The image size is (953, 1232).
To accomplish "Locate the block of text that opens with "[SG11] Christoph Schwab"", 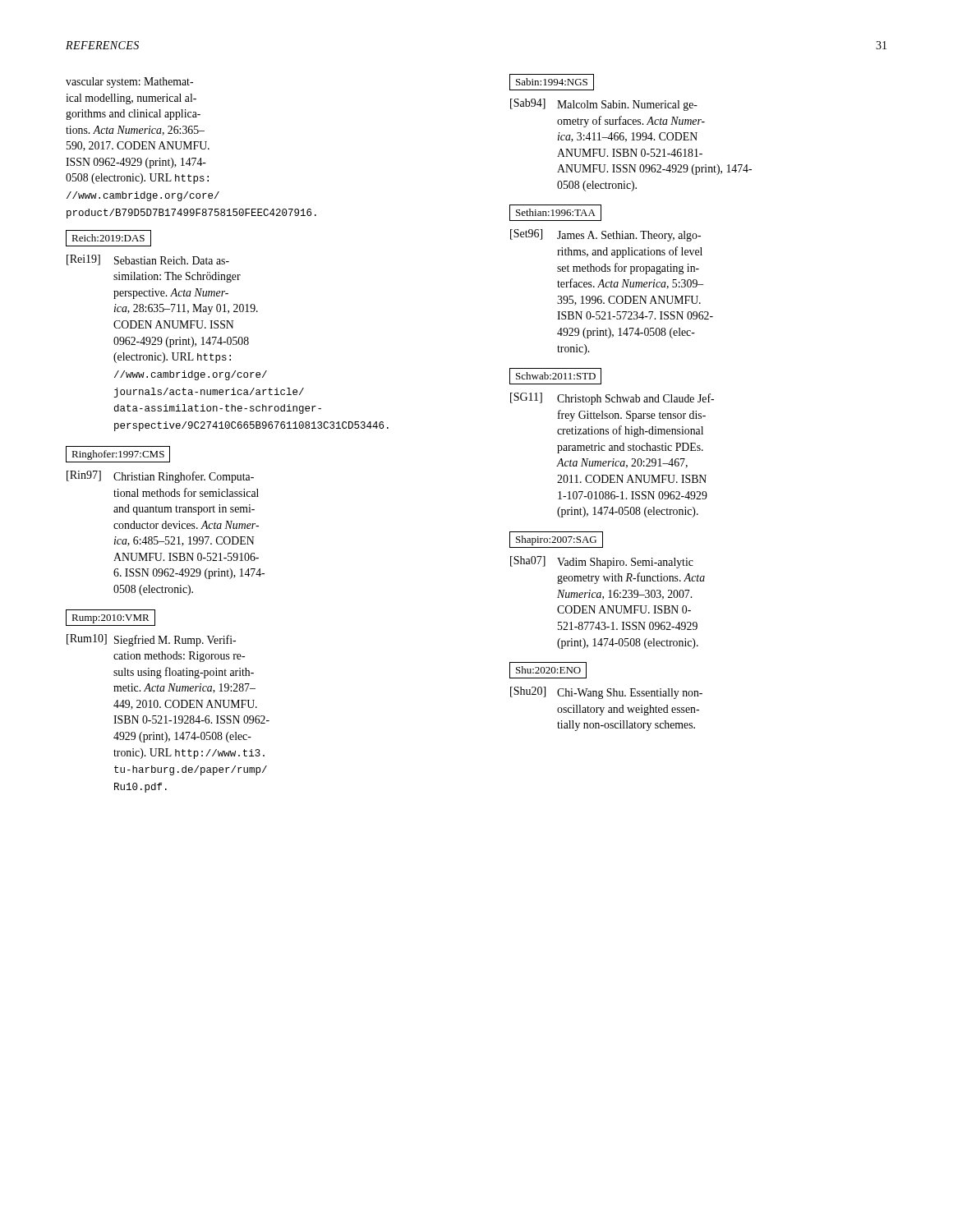I will pos(698,455).
